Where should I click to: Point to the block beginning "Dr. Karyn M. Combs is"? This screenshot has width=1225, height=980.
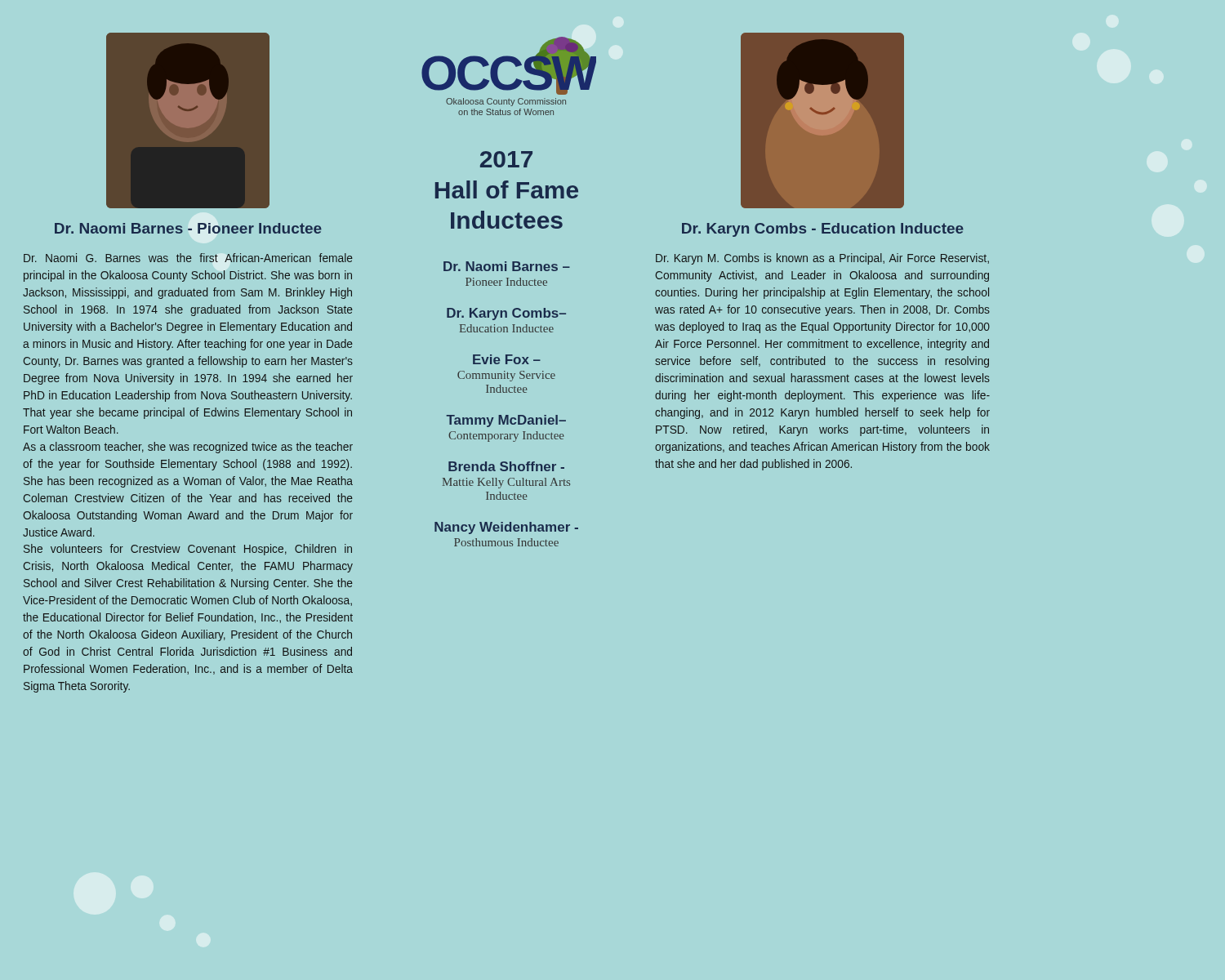coord(822,361)
